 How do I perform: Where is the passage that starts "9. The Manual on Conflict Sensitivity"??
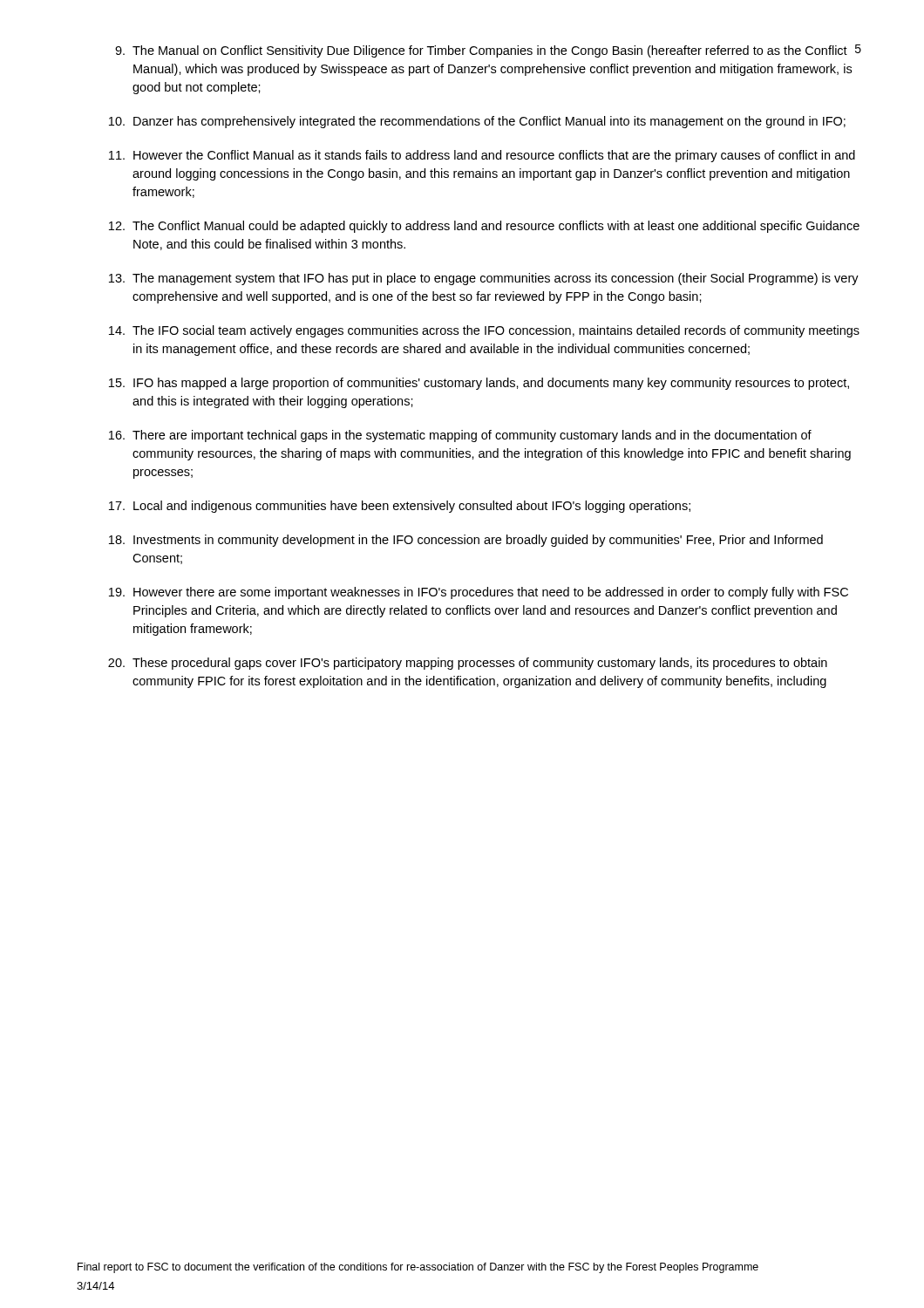pyautogui.click(x=469, y=69)
